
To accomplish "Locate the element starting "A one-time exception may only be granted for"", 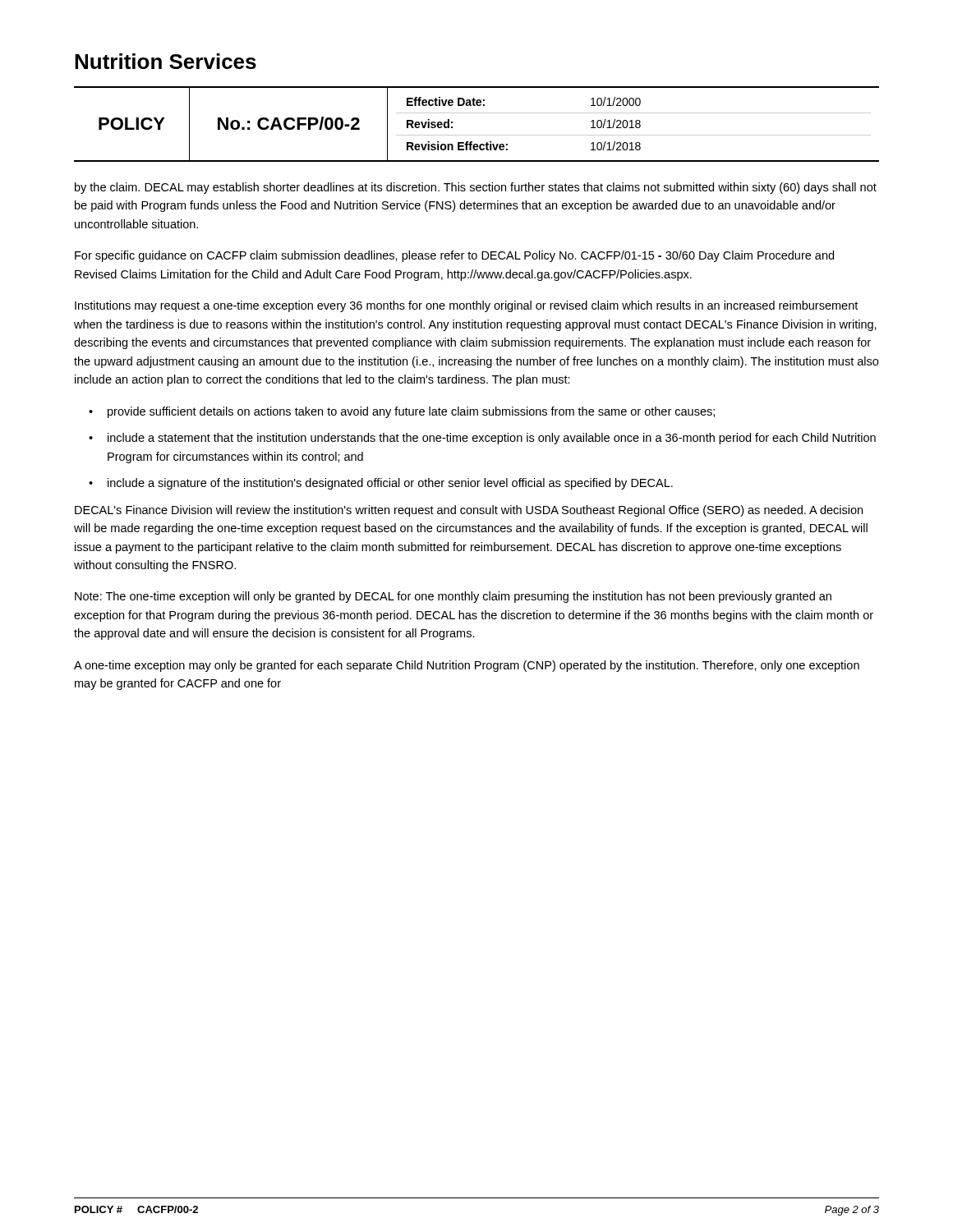I will click(x=467, y=674).
